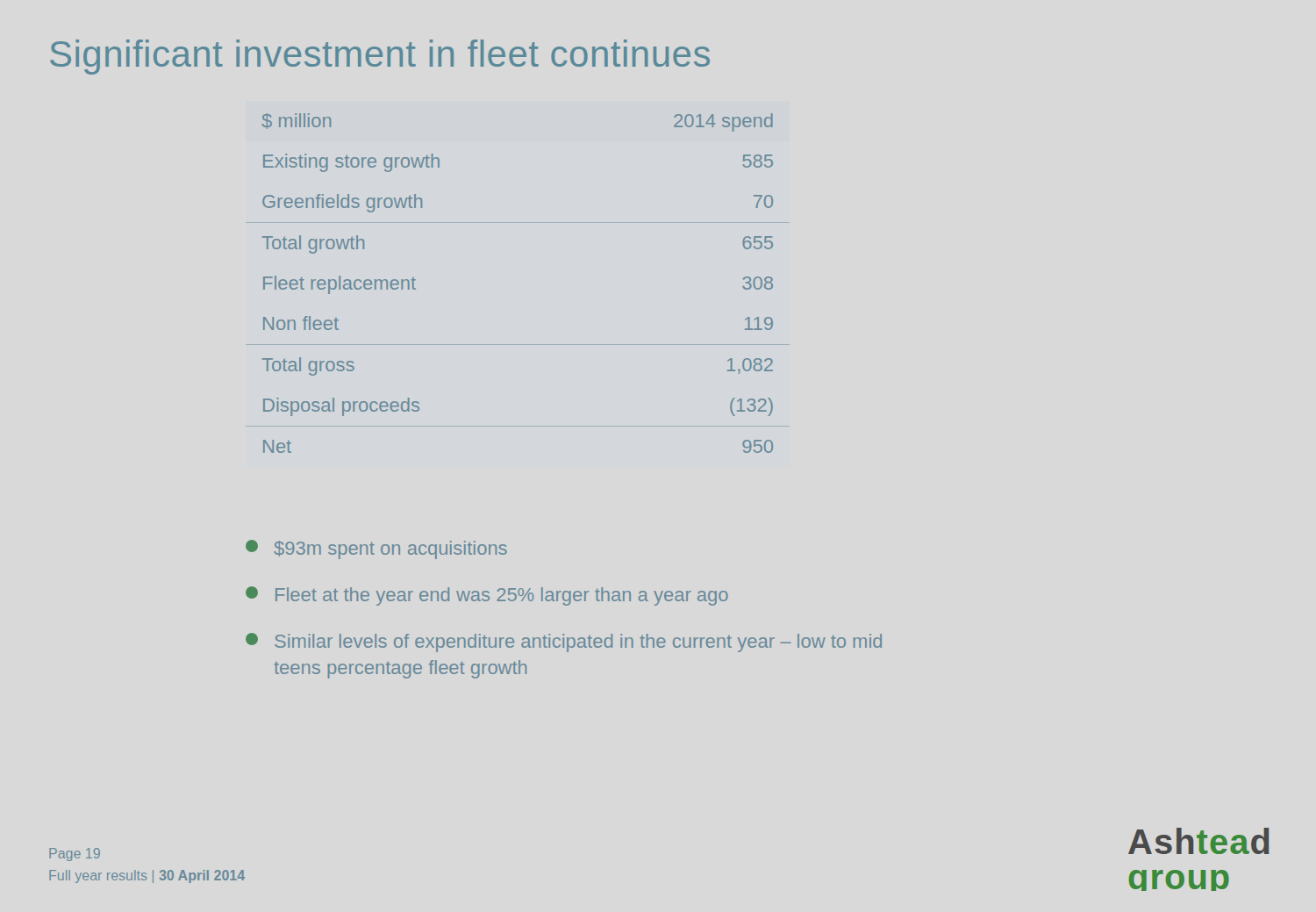Image resolution: width=1316 pixels, height=912 pixels.
Task: Locate the element starting "$93m spent on"
Action: tap(377, 549)
